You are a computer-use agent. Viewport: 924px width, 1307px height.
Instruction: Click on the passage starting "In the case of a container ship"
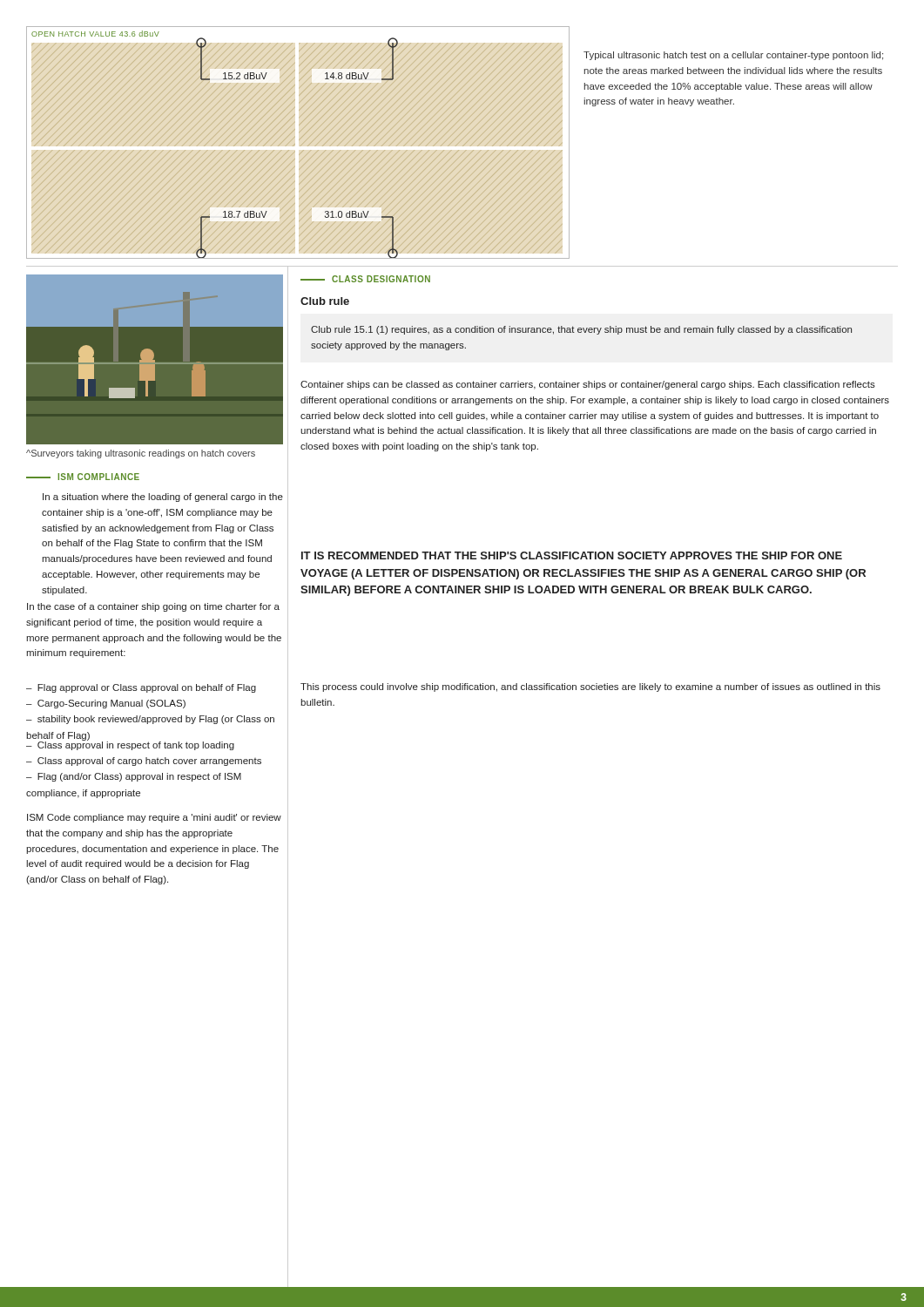tap(154, 630)
